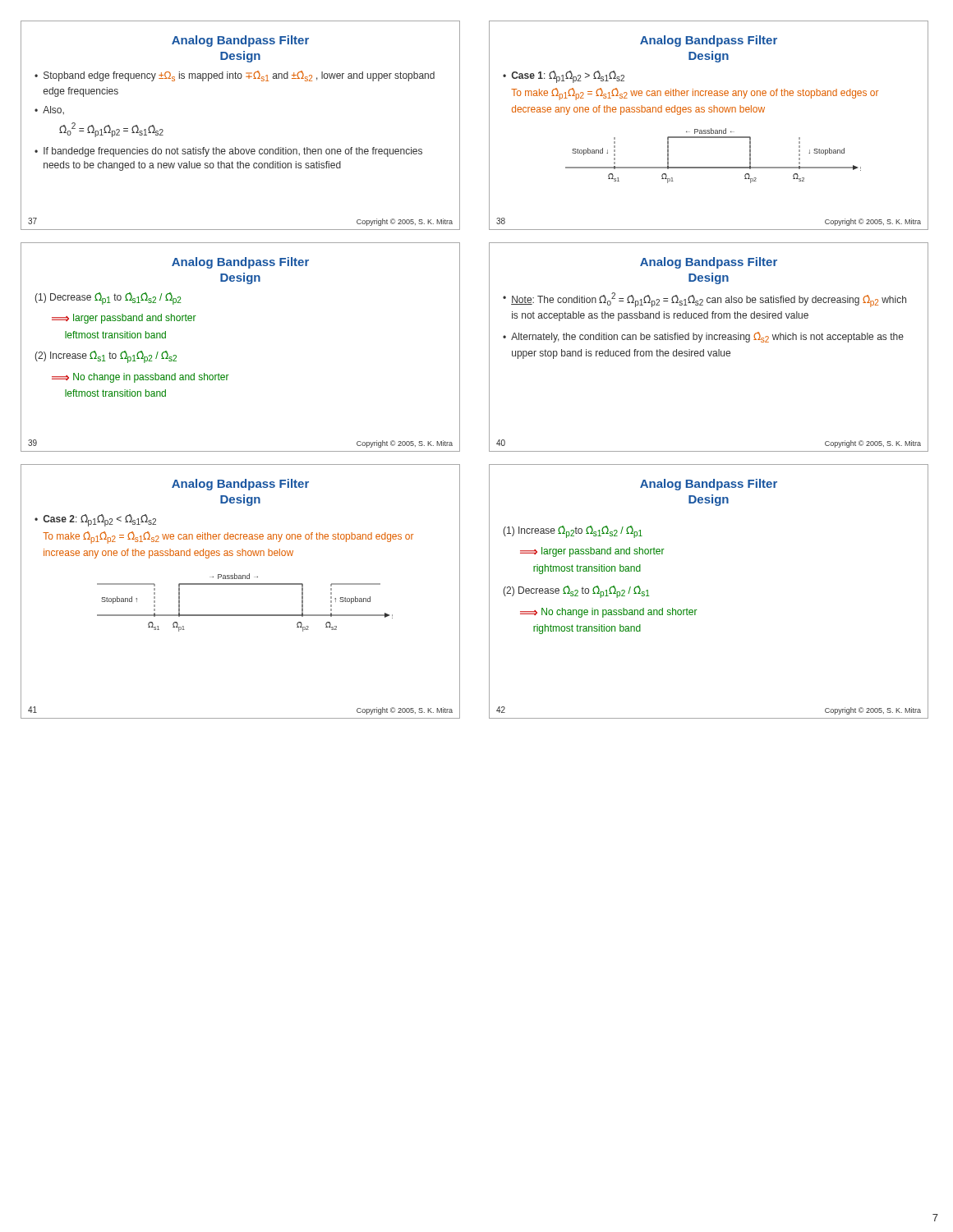Point to the block beginning "• Stopband edge frequency ±Ωs"
This screenshot has height=1232, width=953.
(x=240, y=84)
